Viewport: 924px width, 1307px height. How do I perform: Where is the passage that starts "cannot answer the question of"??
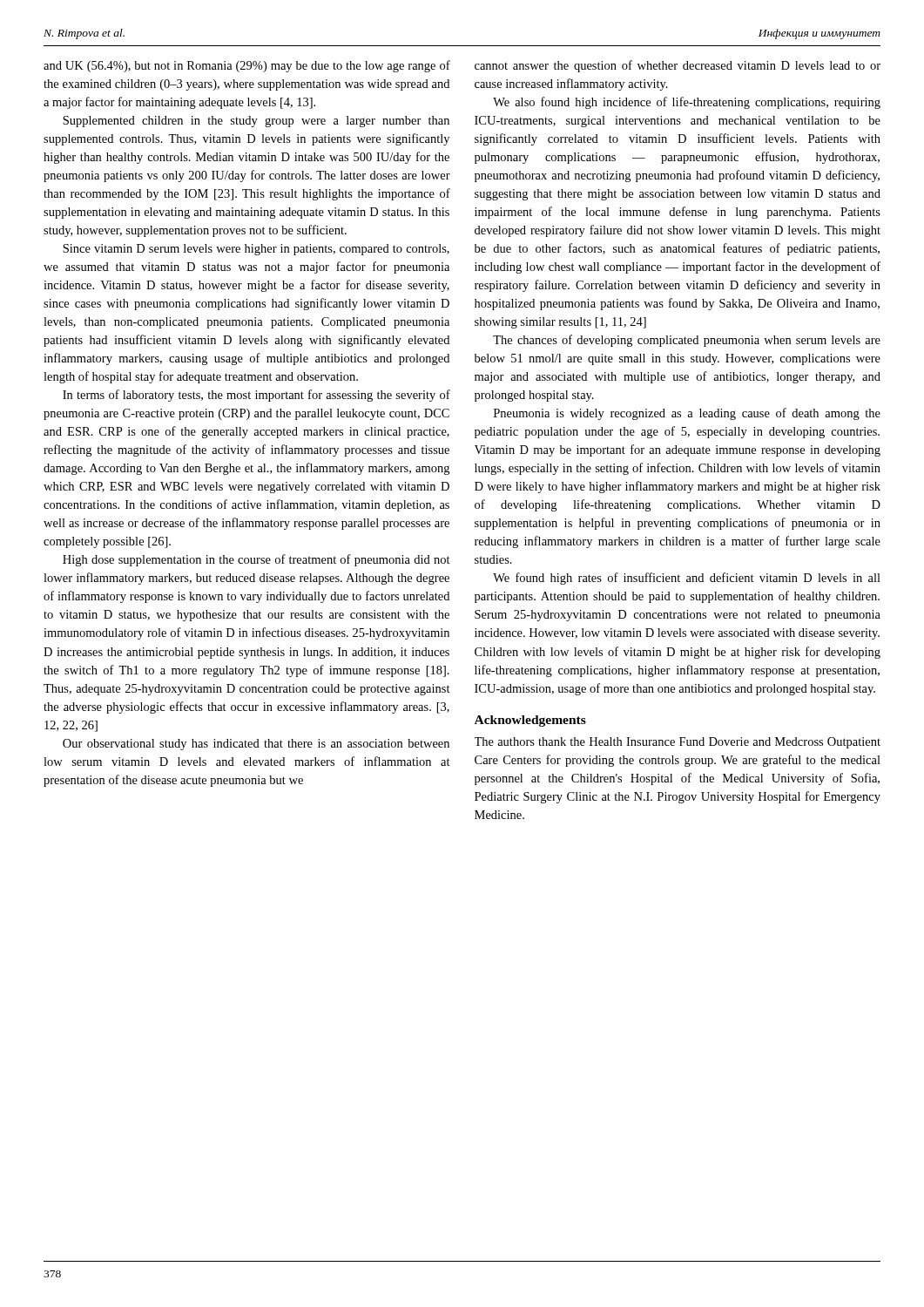tap(677, 377)
